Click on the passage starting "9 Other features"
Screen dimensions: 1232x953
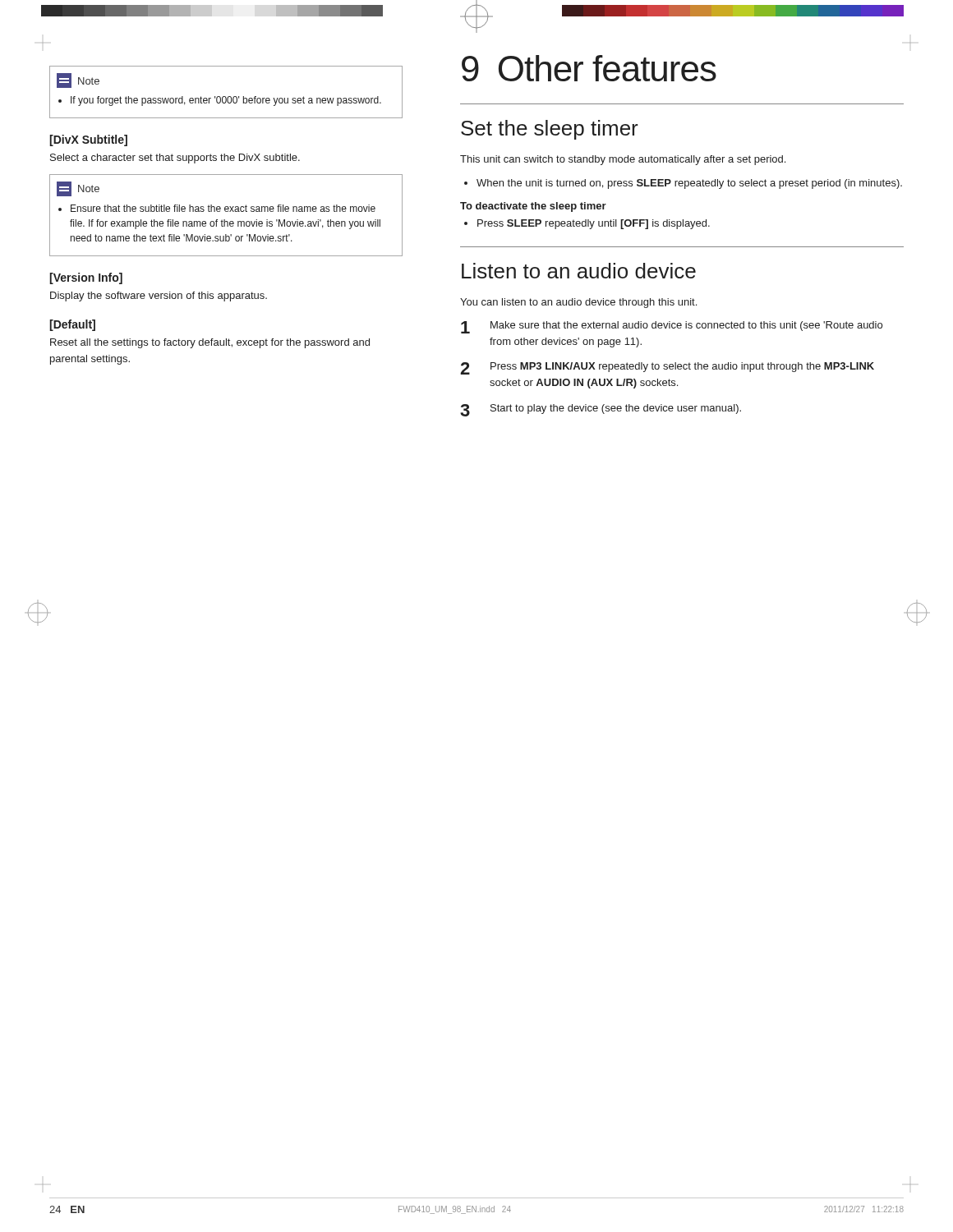tap(588, 69)
